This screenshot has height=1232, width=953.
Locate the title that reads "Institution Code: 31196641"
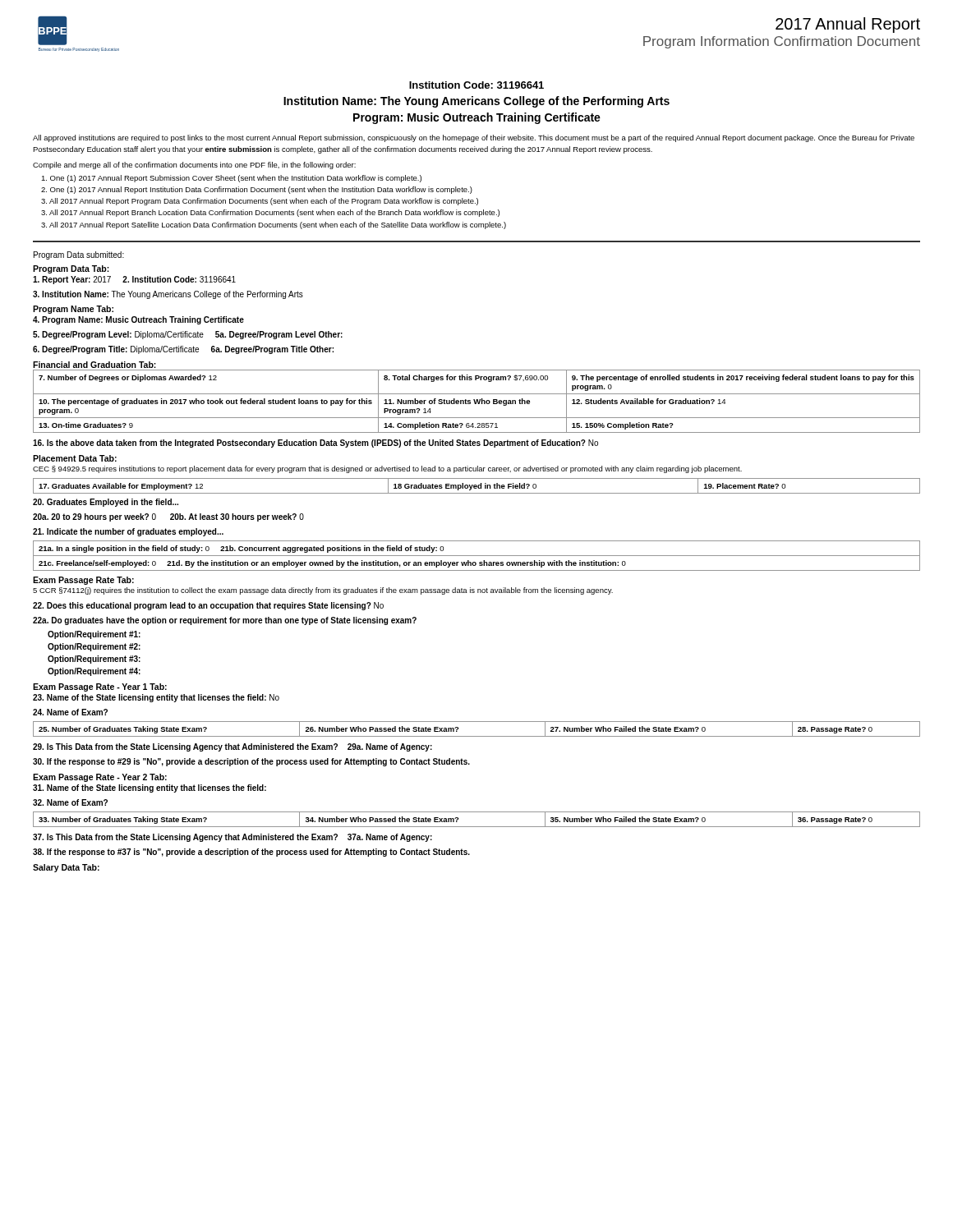(476, 101)
